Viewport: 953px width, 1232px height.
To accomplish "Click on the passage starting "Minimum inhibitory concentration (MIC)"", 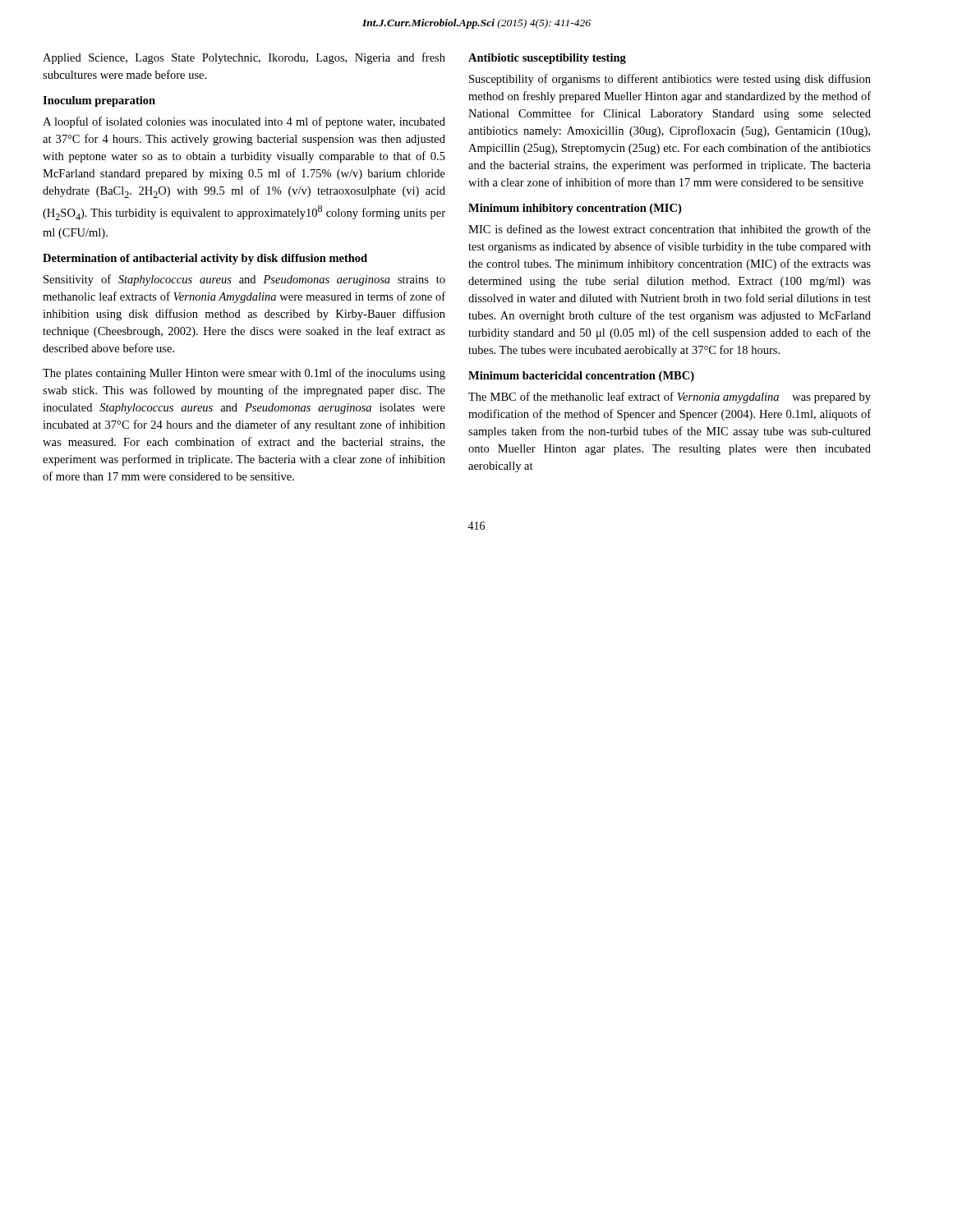I will coord(575,208).
